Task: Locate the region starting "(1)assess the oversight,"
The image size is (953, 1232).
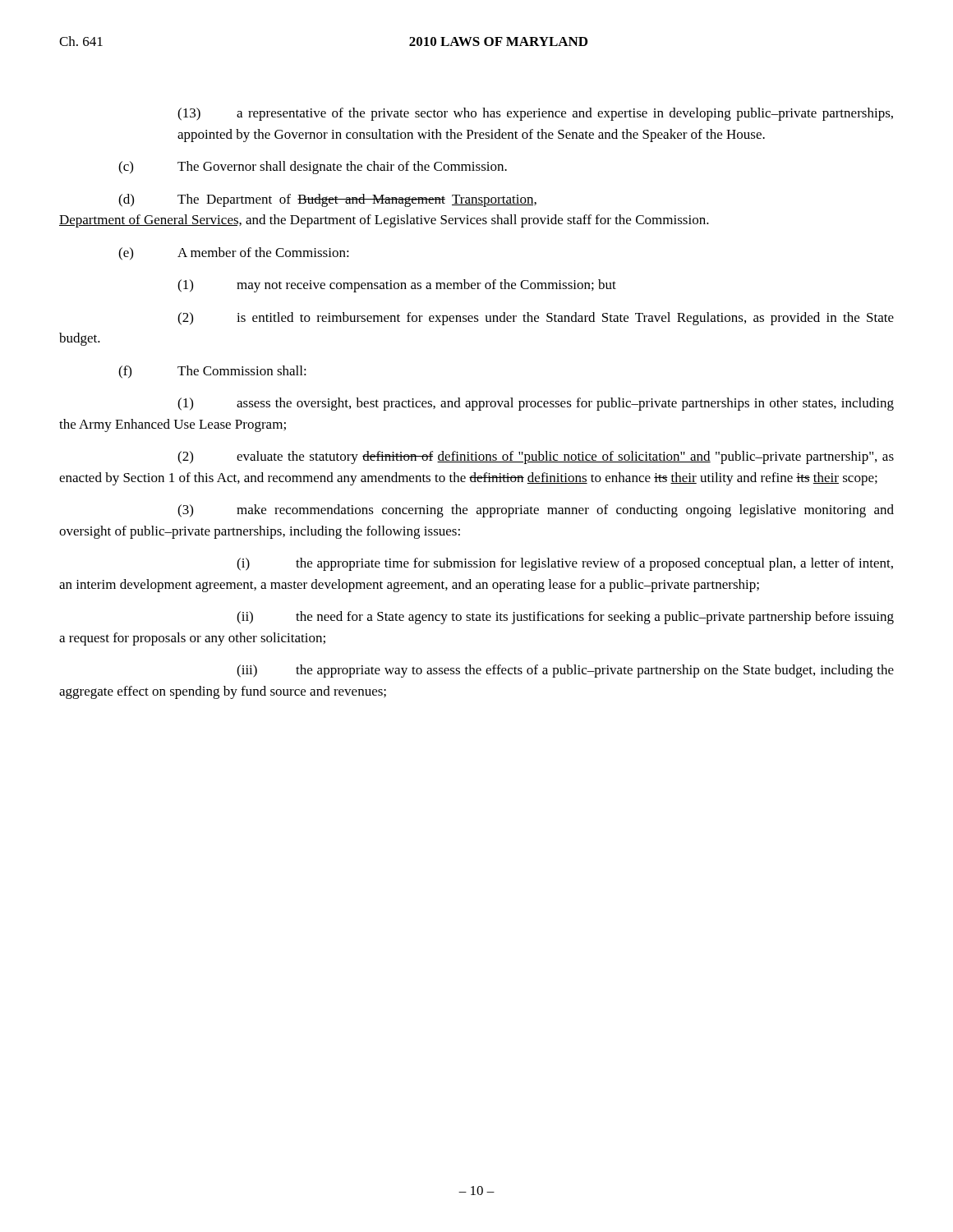Action: click(x=476, y=414)
